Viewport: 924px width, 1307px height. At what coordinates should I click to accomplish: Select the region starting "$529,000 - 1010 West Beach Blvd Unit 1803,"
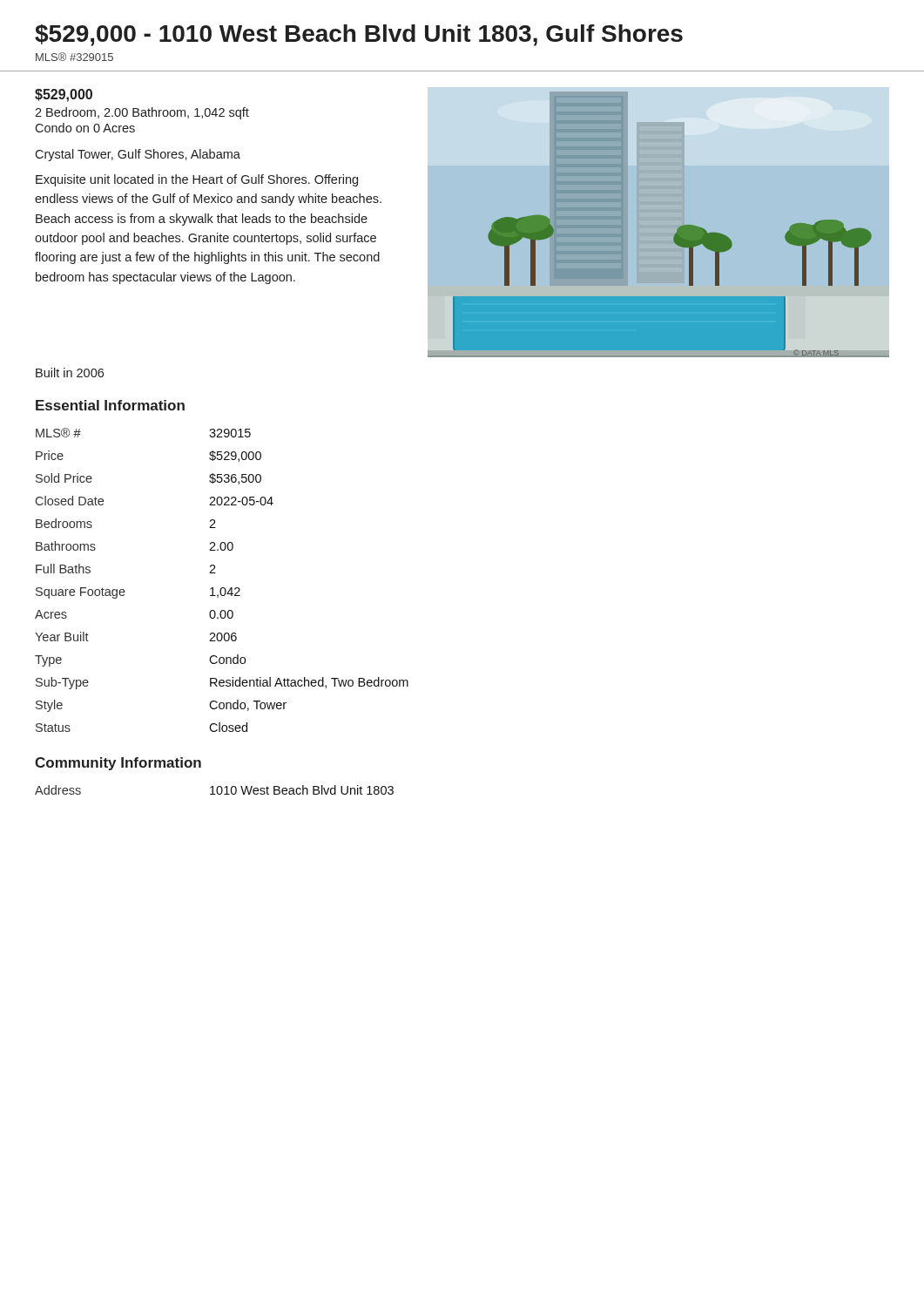click(359, 34)
